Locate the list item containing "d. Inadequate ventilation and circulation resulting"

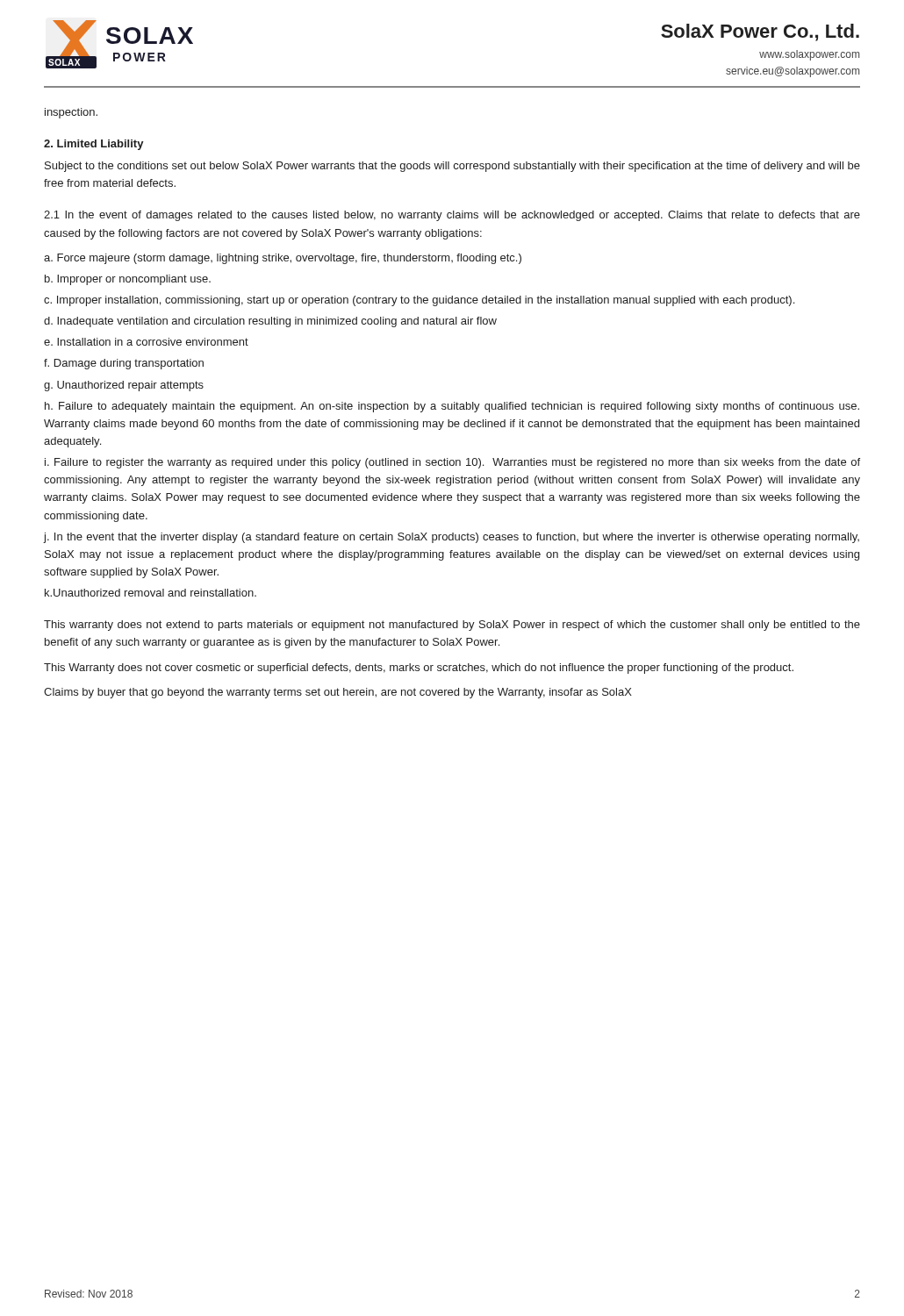pyautogui.click(x=270, y=321)
